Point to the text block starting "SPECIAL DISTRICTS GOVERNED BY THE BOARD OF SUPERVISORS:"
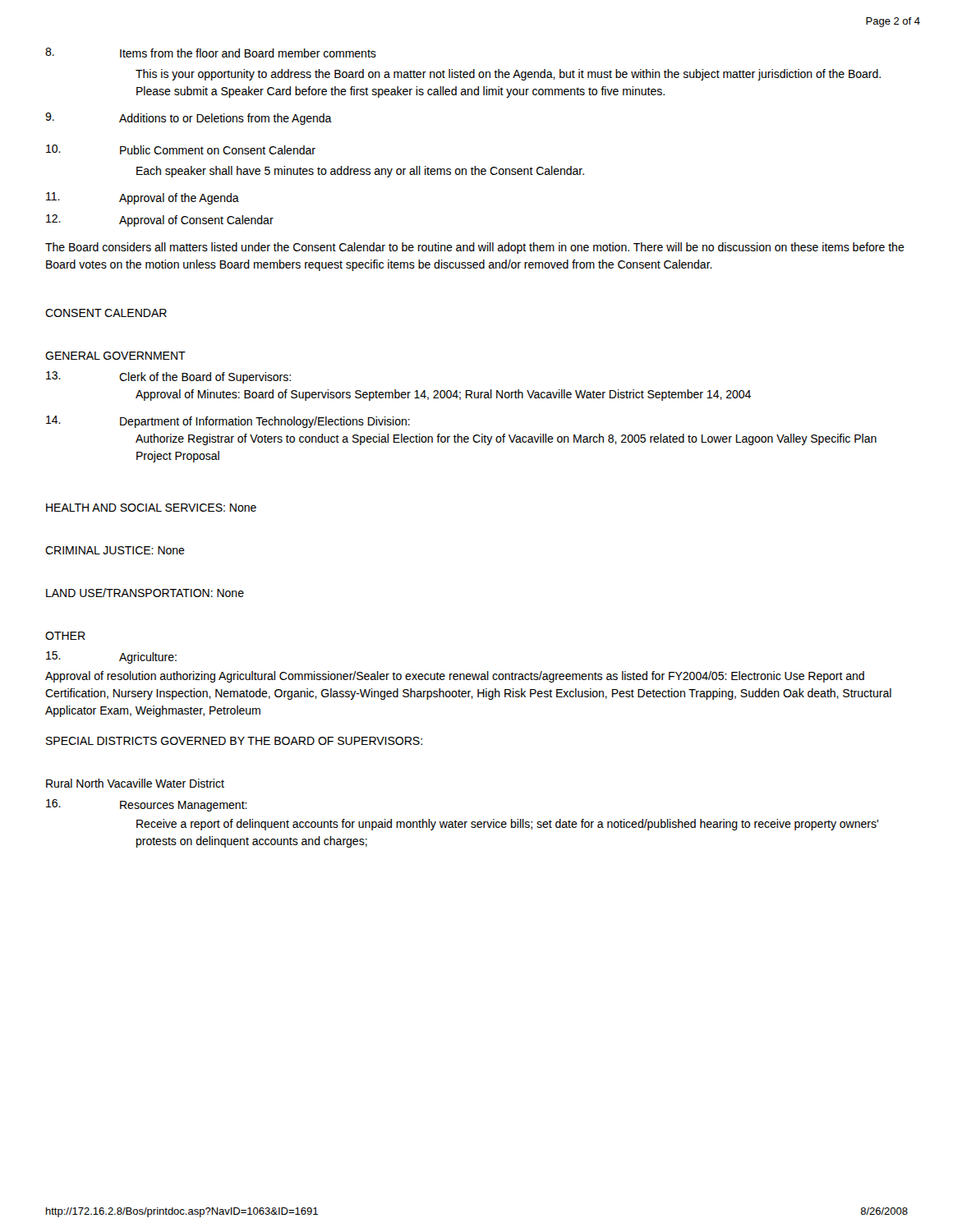The width and height of the screenshot is (953, 1232). [234, 741]
